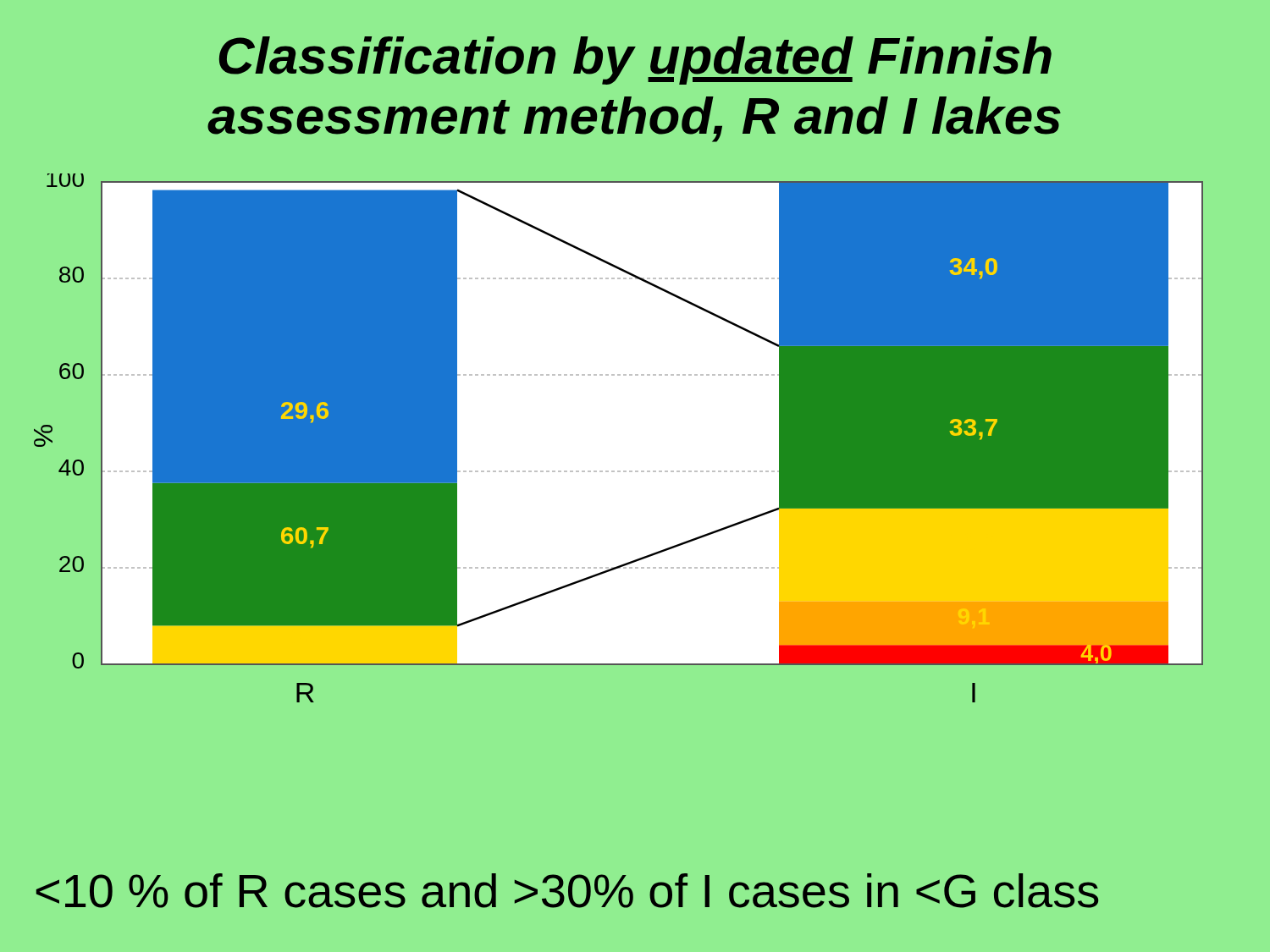
Task: Locate the stacked bar chart
Action: click(635, 444)
